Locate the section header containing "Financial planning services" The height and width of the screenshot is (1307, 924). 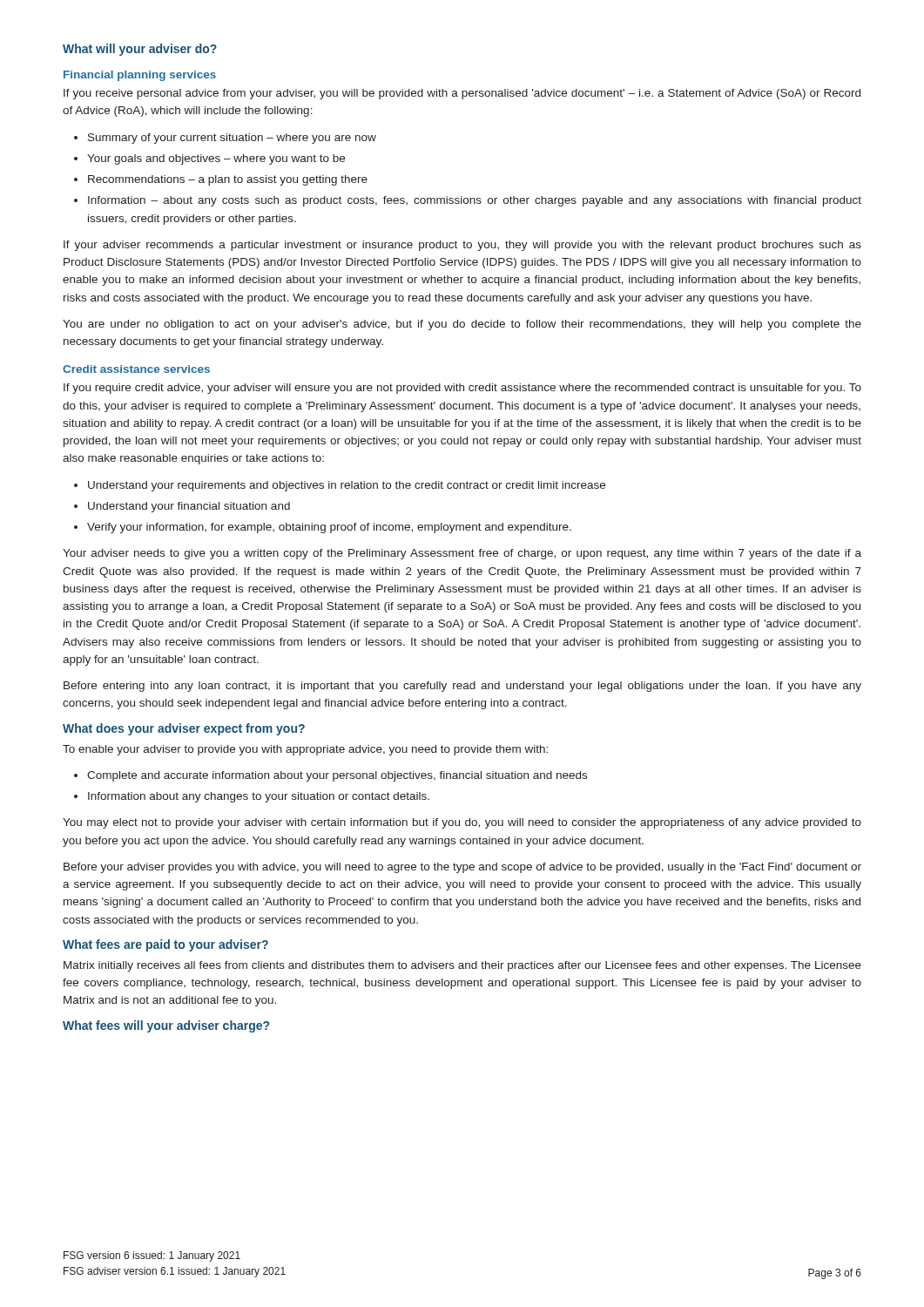140,76
